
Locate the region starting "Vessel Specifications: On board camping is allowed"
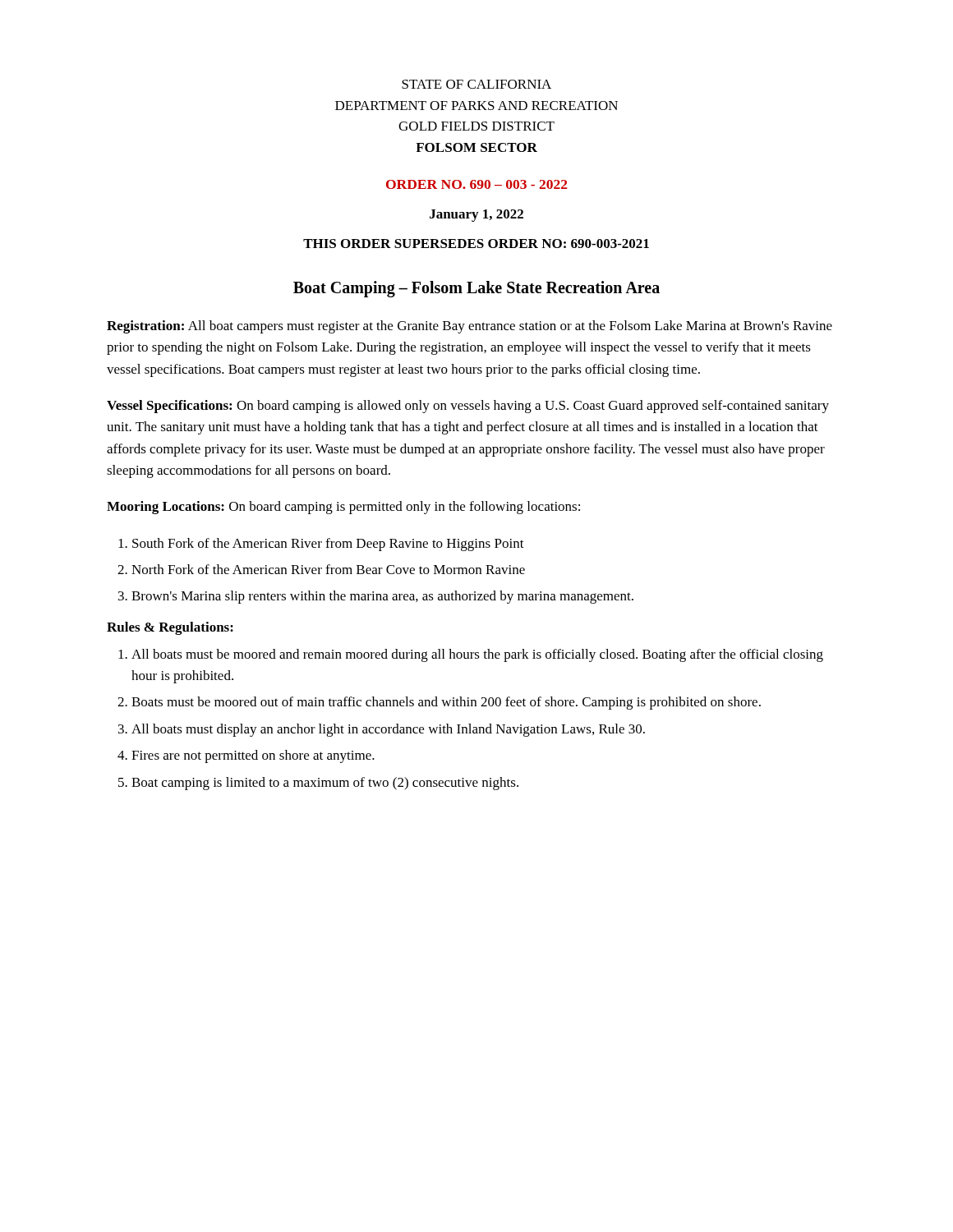pyautogui.click(x=468, y=438)
